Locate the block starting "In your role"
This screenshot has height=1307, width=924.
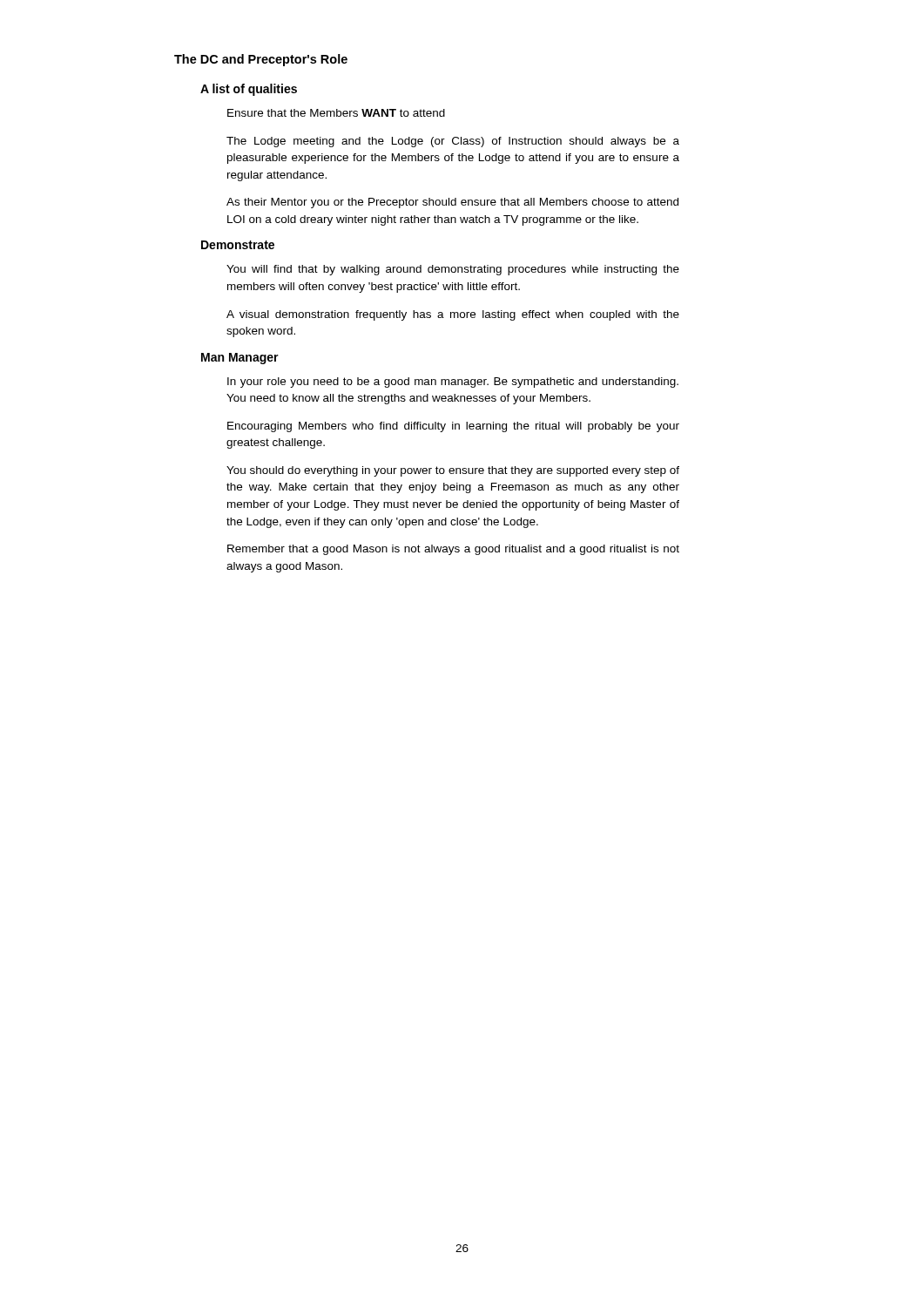(x=453, y=389)
